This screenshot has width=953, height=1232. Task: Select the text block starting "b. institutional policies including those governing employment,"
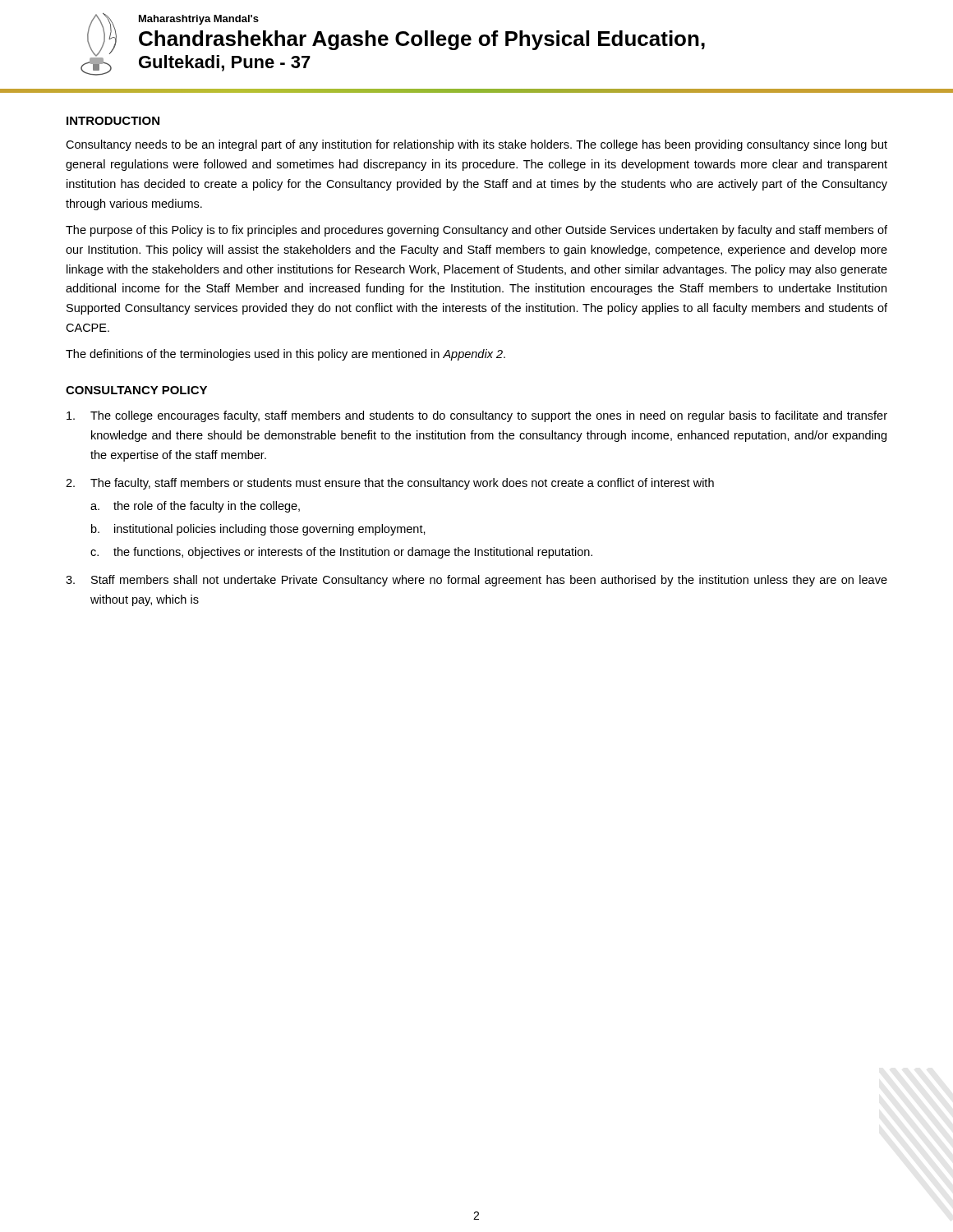coord(258,530)
